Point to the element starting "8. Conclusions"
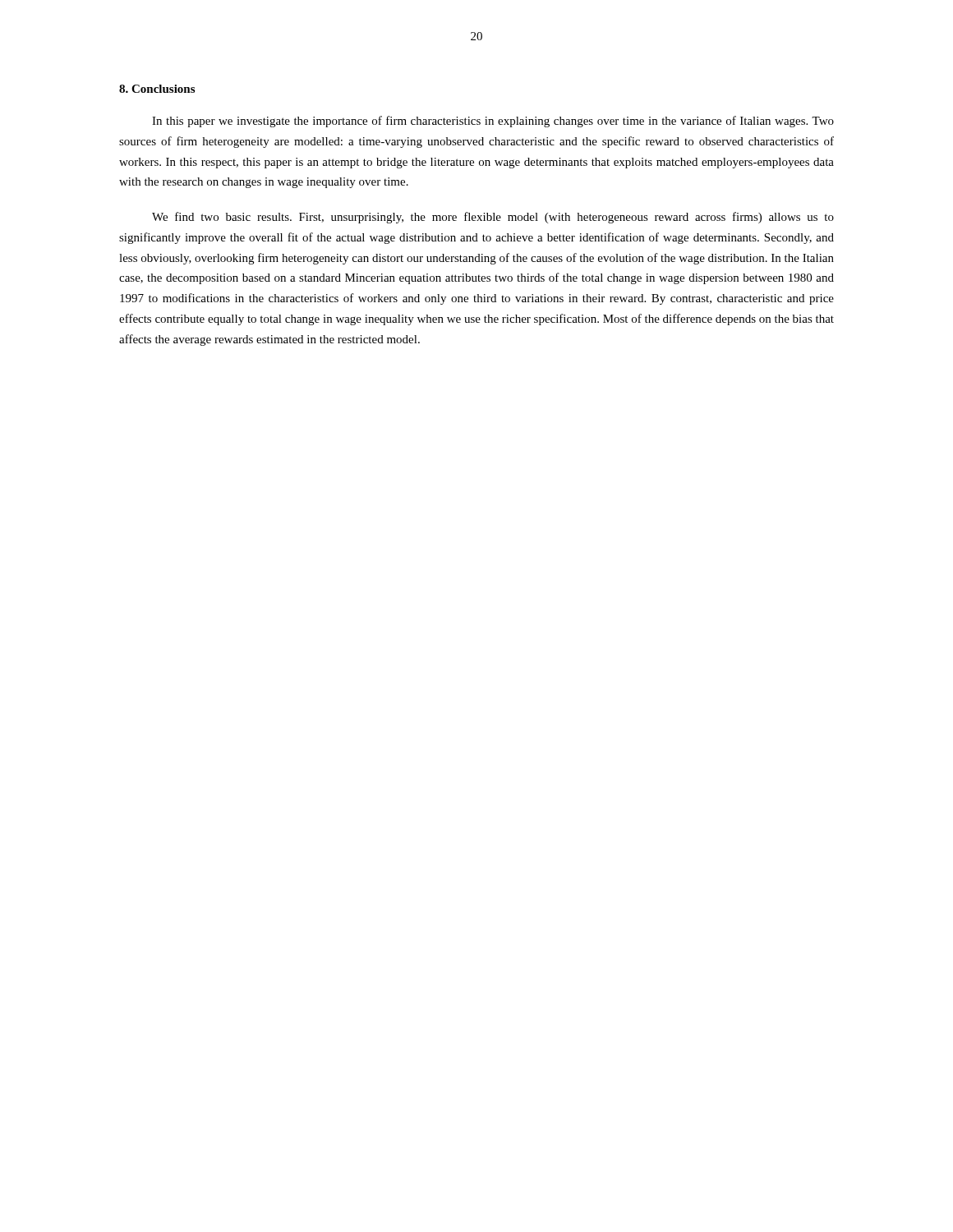 click(x=157, y=89)
